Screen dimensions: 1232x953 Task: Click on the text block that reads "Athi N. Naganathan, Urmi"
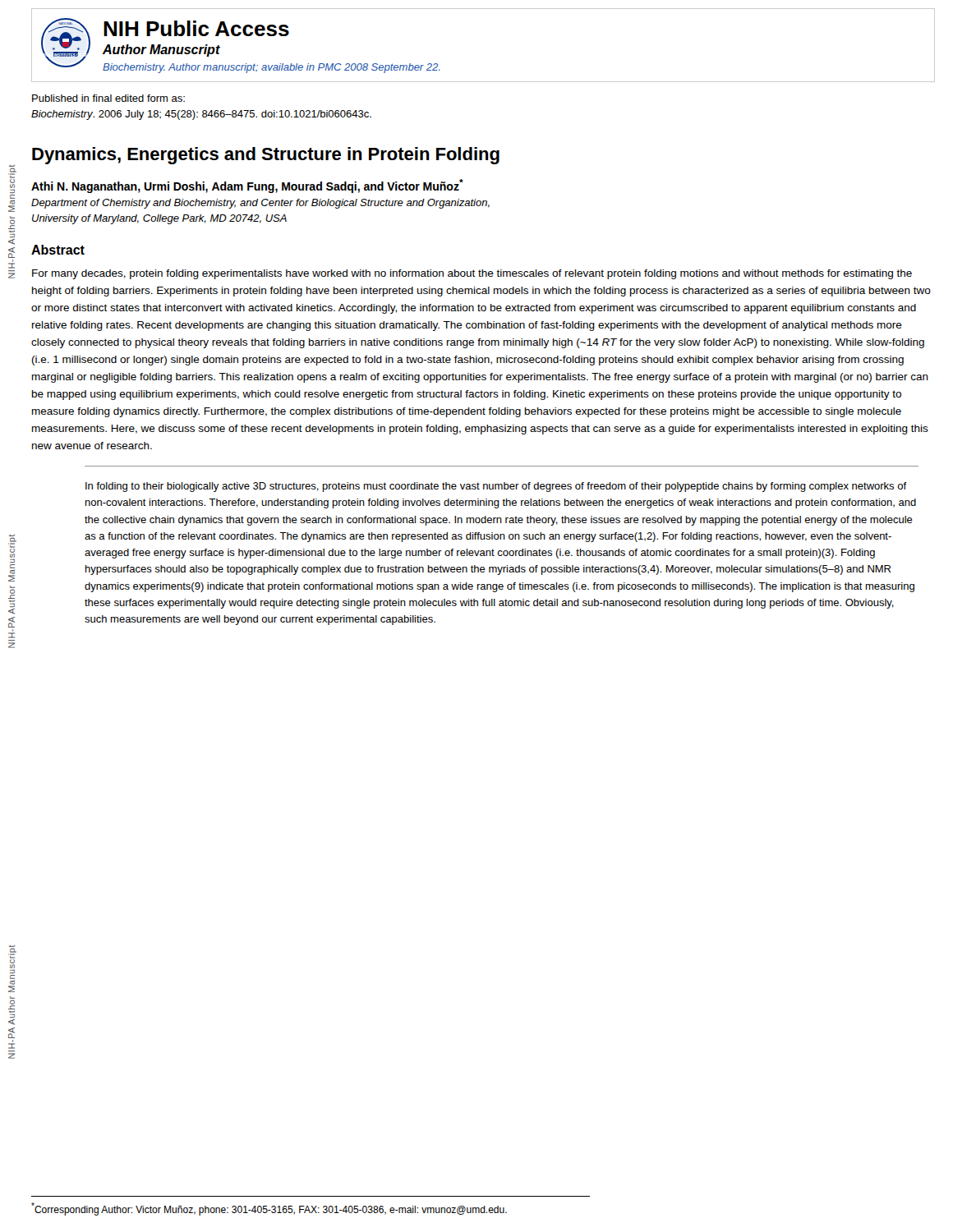pos(483,201)
